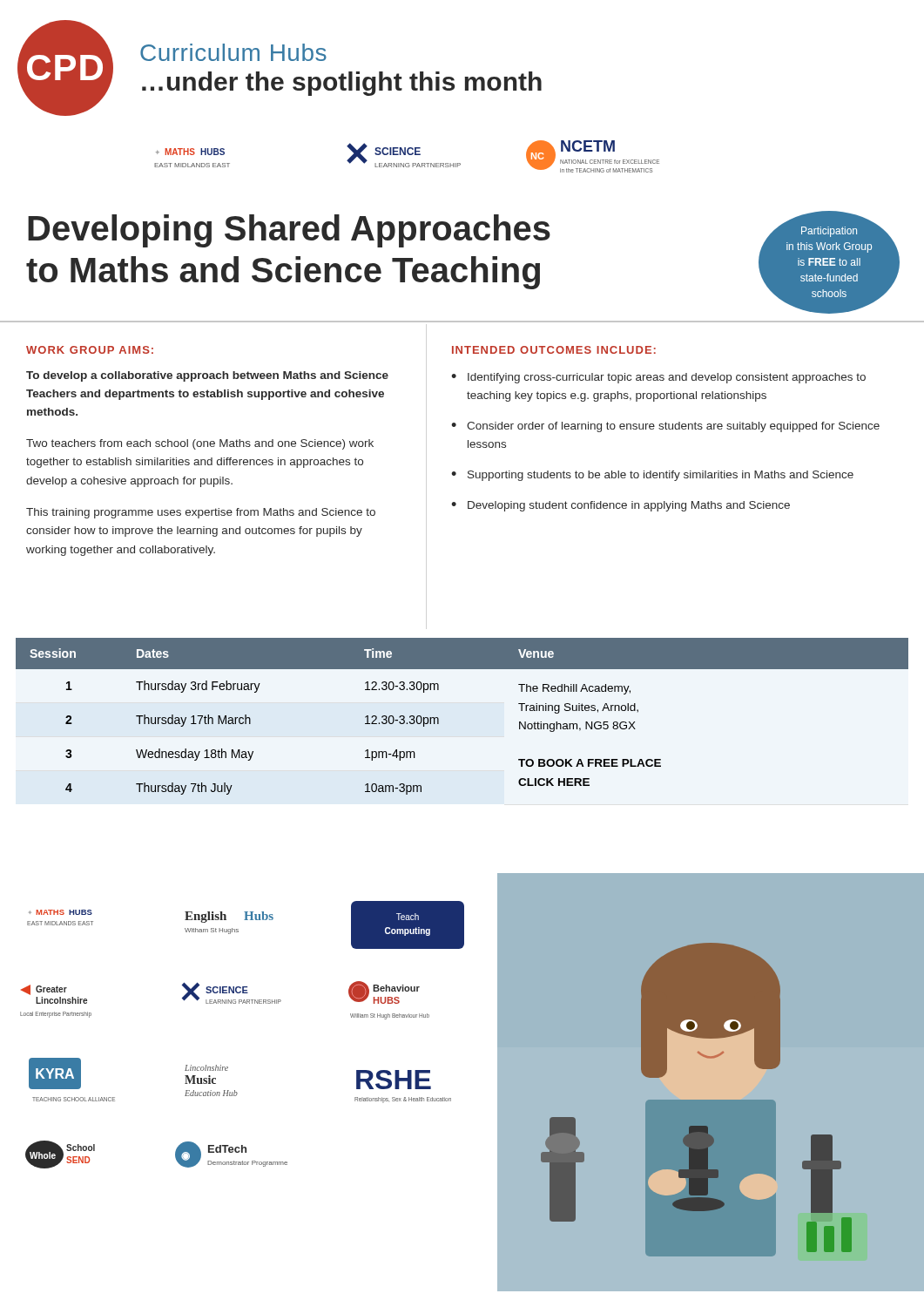Click on the text starting "This training programme uses expertise from Maths"
This screenshot has width=924, height=1307.
tap(201, 530)
